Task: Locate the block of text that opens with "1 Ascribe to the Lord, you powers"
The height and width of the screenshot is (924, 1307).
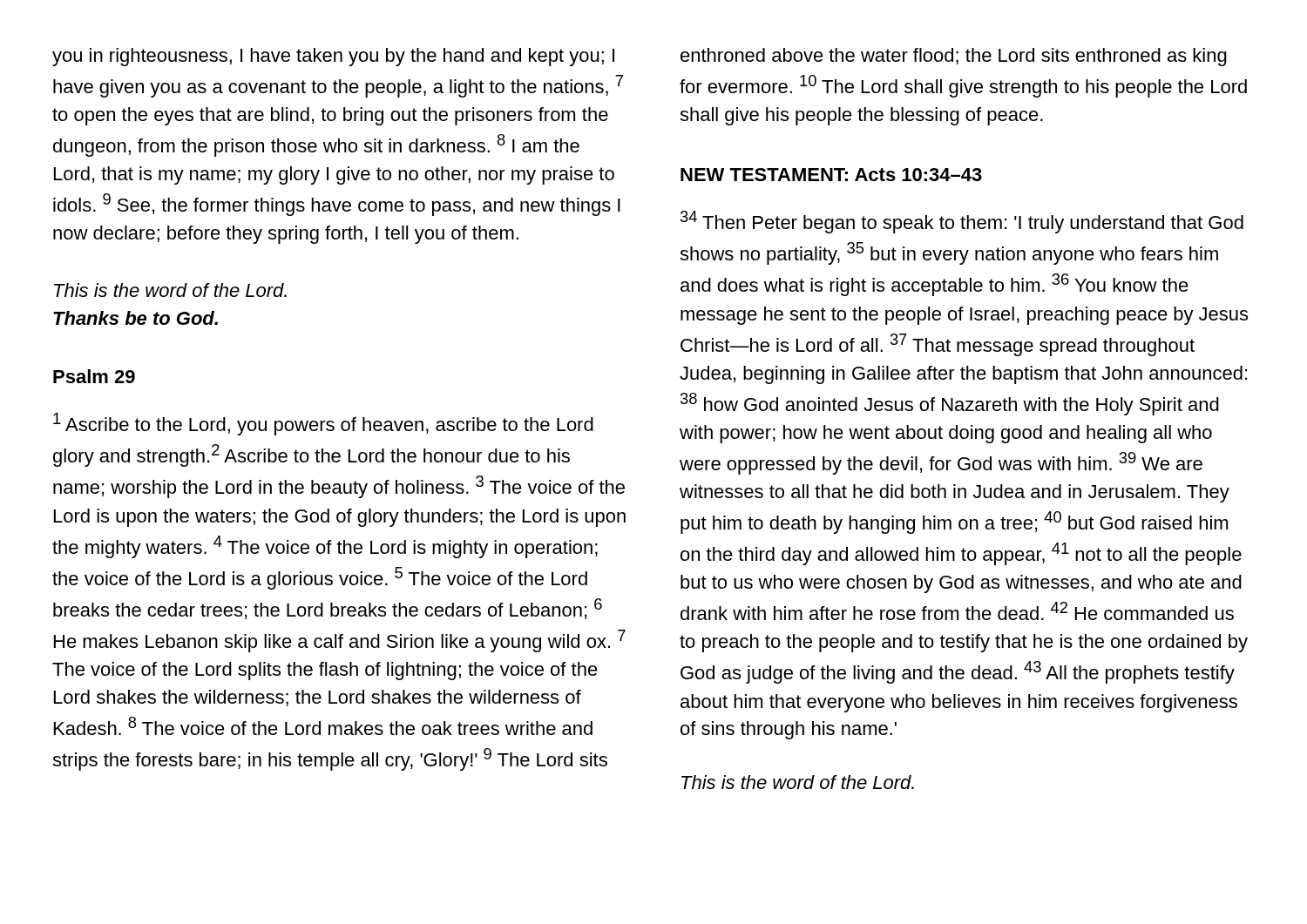Action: [x=339, y=590]
